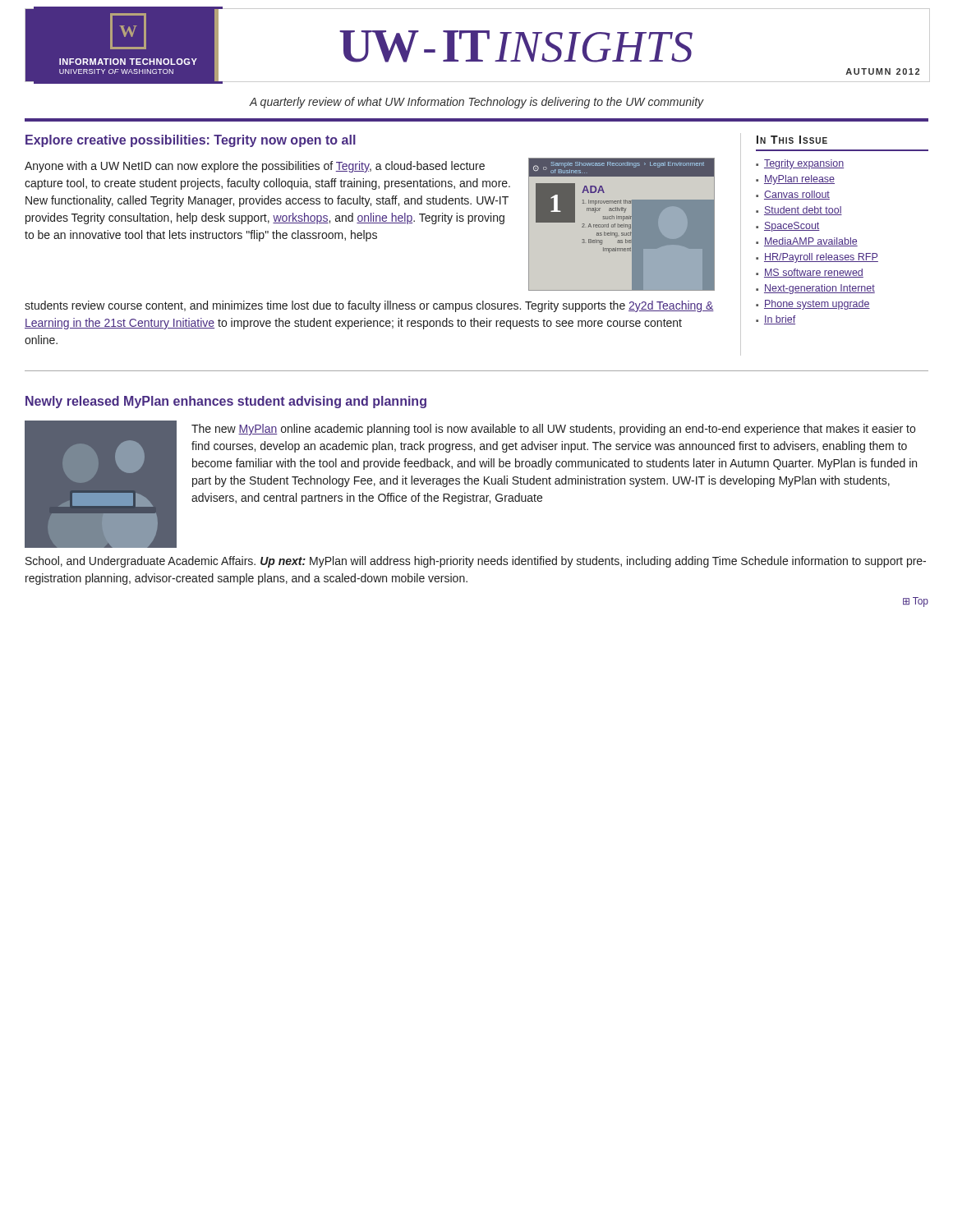Select the section header with the text "Newly released MyPlan"
The width and height of the screenshot is (953, 1232).
tap(226, 402)
